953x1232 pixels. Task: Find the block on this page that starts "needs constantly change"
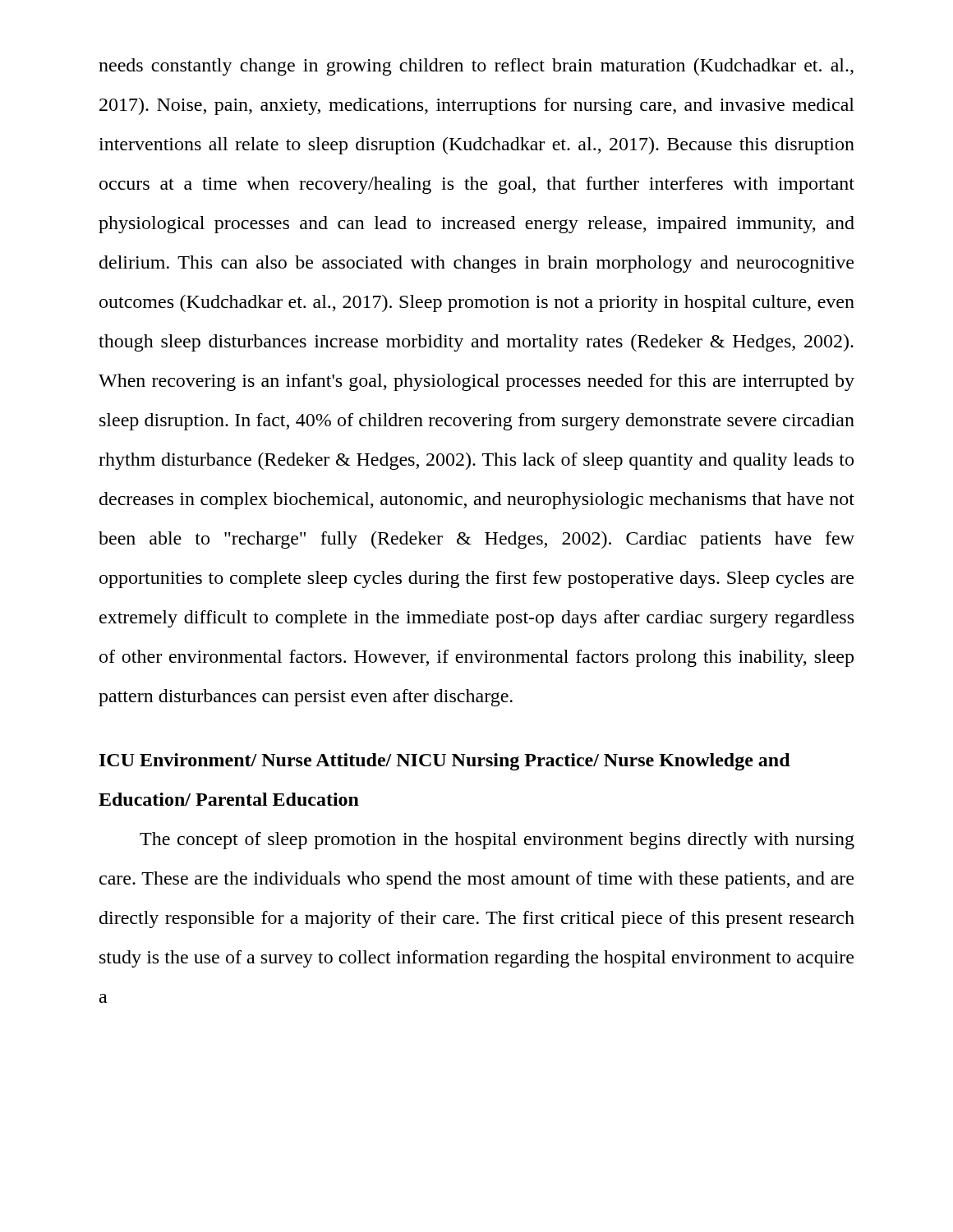click(x=476, y=380)
